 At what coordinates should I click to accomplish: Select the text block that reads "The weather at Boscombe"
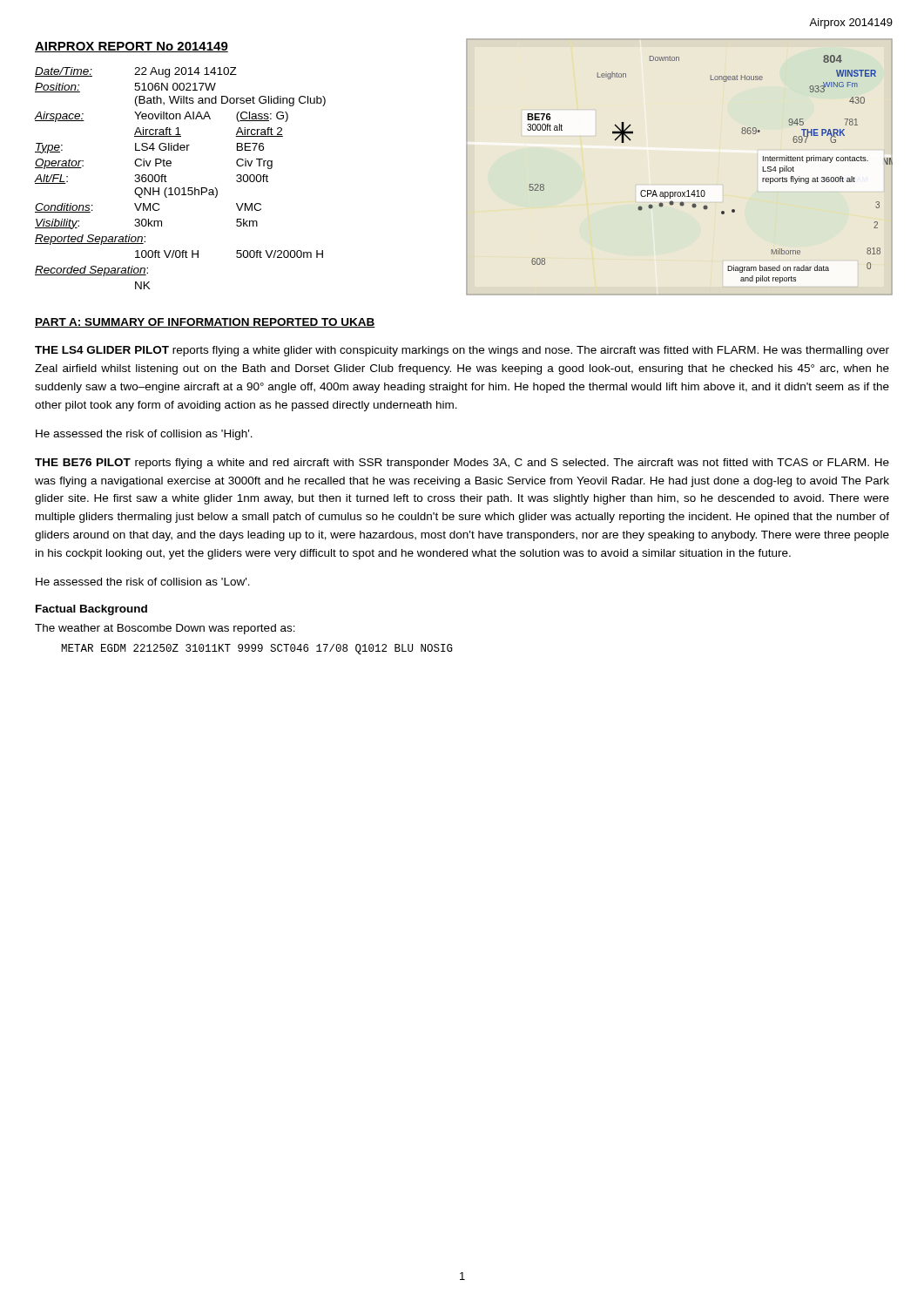(x=165, y=628)
